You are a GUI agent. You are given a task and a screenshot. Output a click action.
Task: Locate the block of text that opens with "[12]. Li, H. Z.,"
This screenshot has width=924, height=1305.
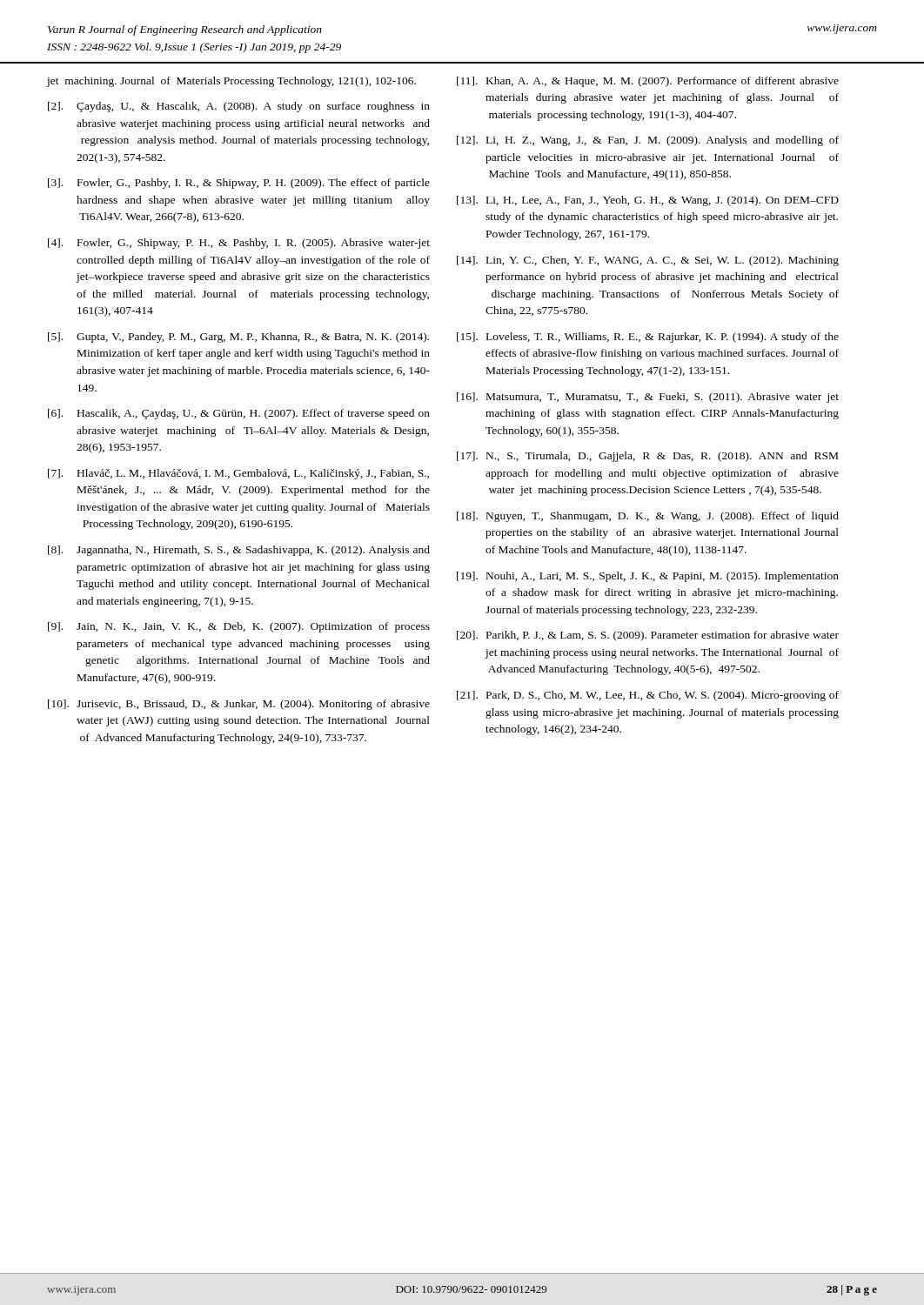[647, 157]
